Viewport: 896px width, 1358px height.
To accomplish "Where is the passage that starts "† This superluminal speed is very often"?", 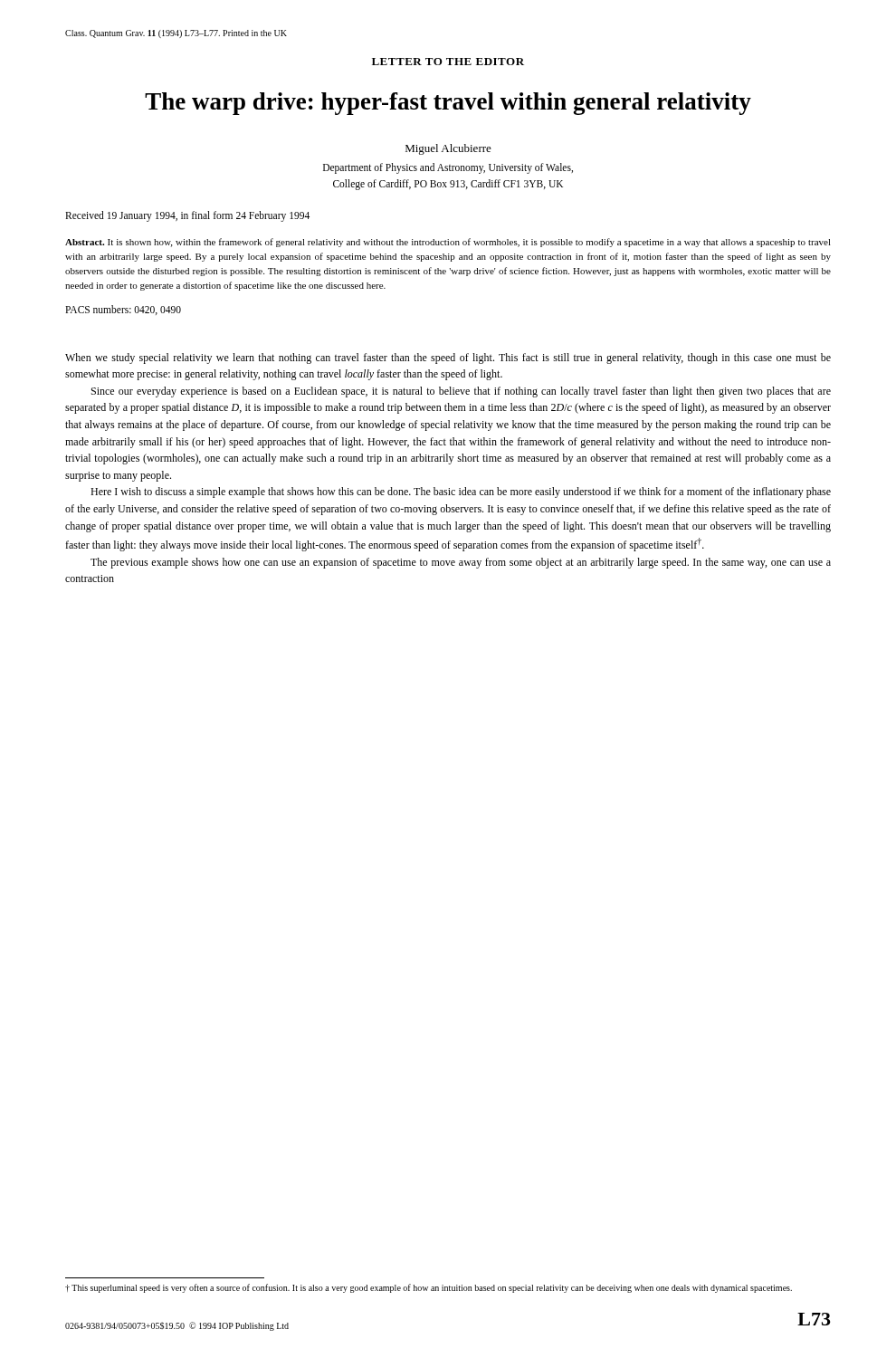I will pos(429,1287).
